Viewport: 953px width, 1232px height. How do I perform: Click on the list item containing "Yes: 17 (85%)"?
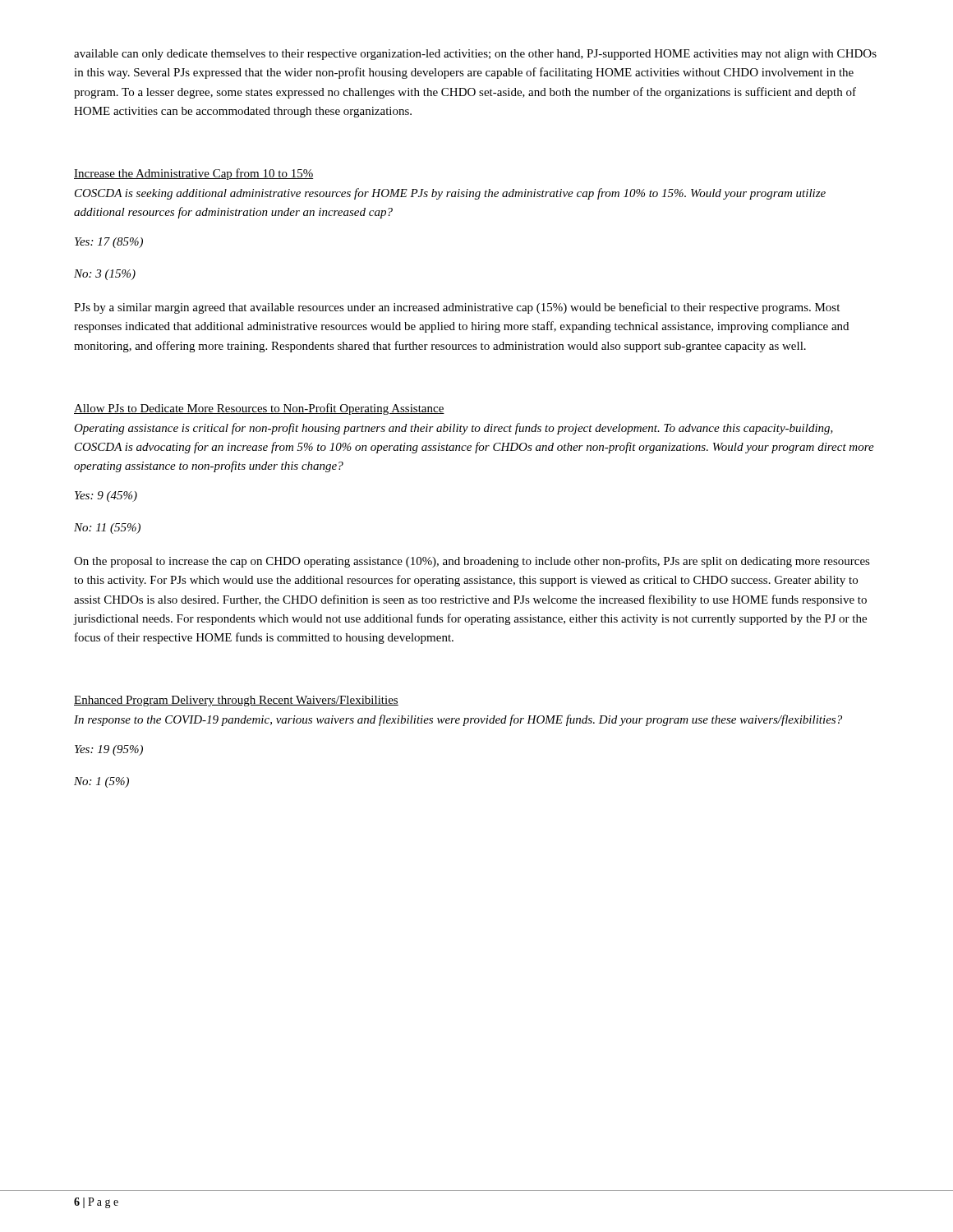(109, 241)
